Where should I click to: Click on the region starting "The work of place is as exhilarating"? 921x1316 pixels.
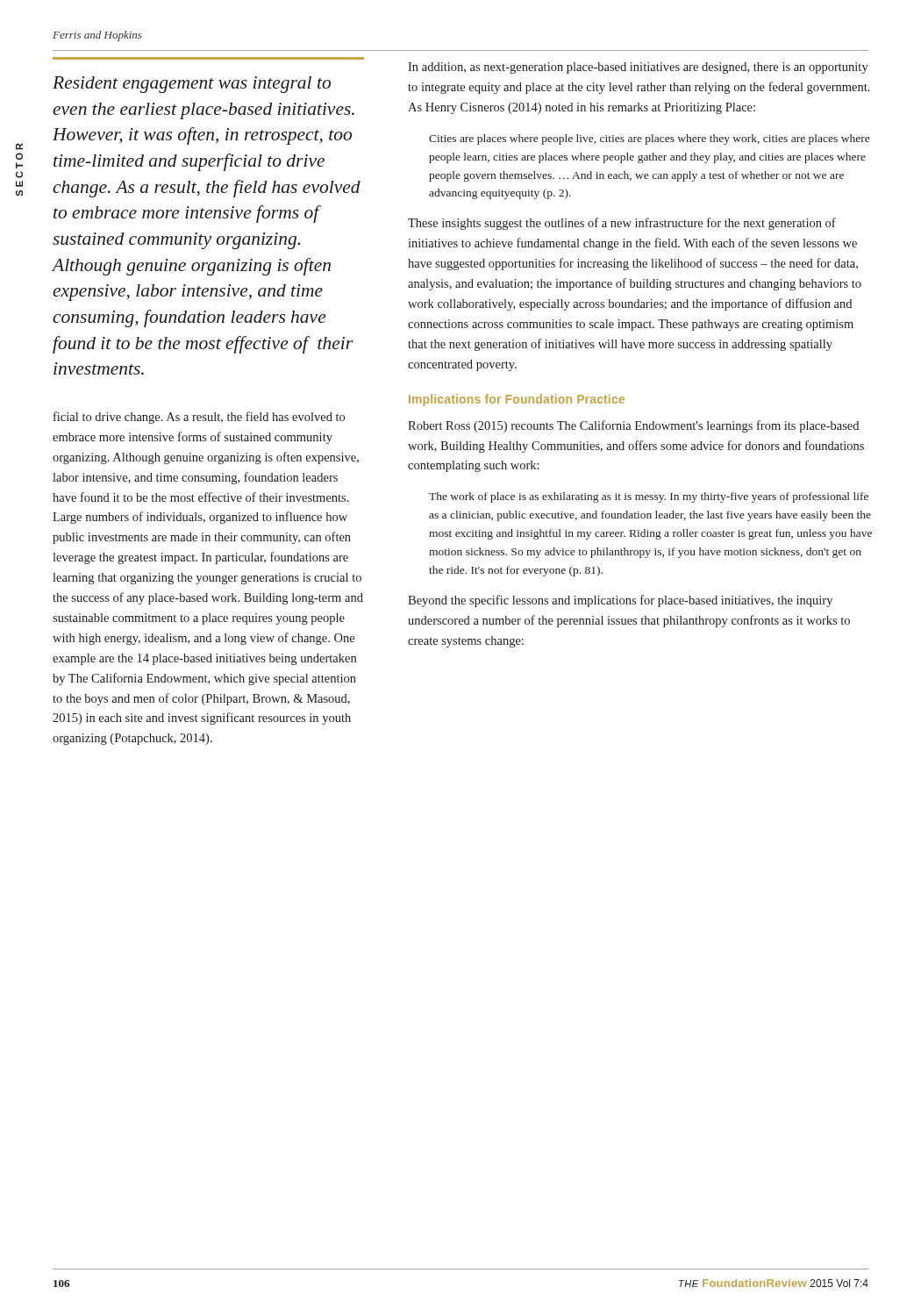pos(651,533)
